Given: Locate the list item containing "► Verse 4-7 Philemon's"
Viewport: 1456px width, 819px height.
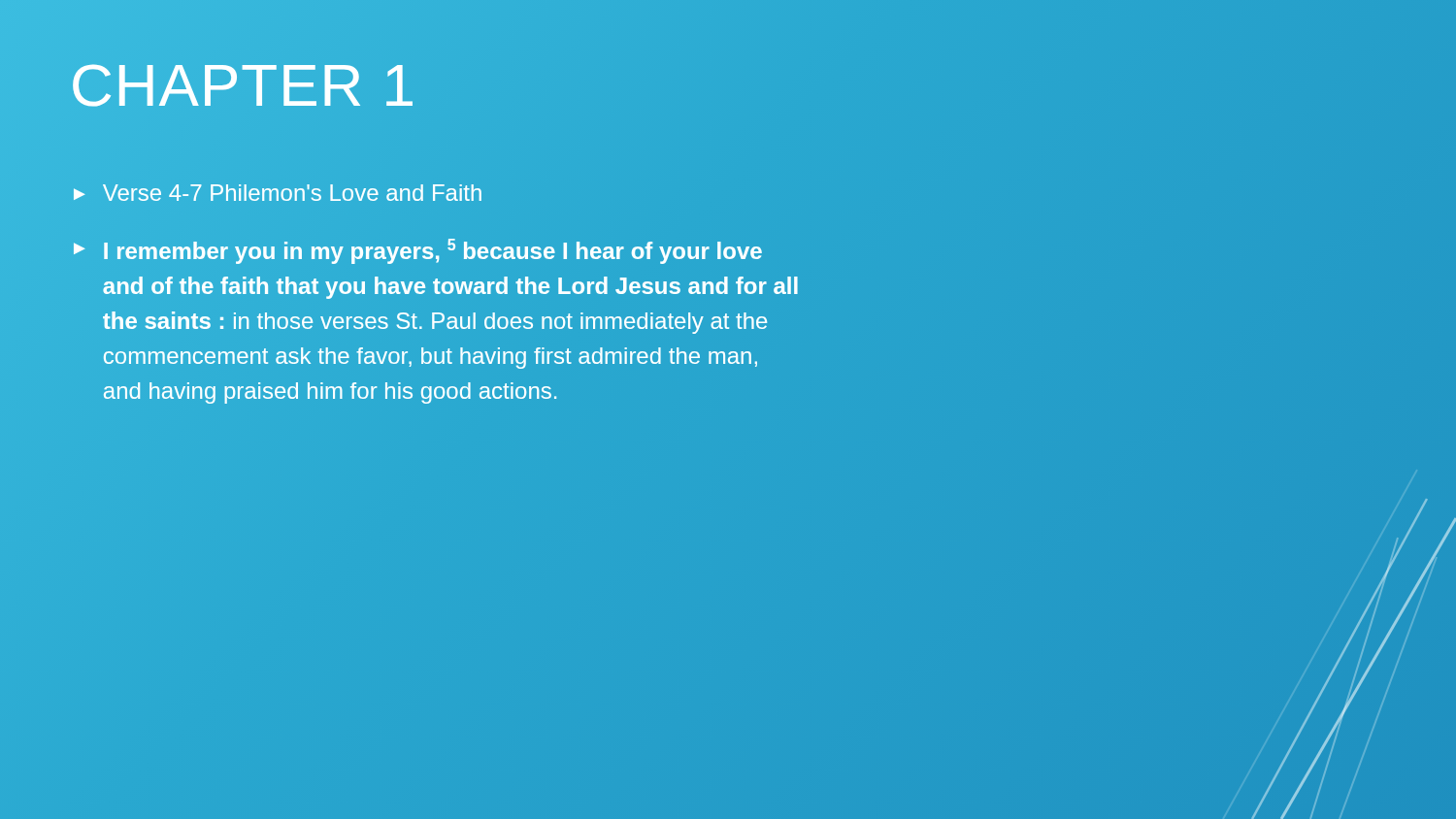Looking at the screenshot, I should (276, 193).
